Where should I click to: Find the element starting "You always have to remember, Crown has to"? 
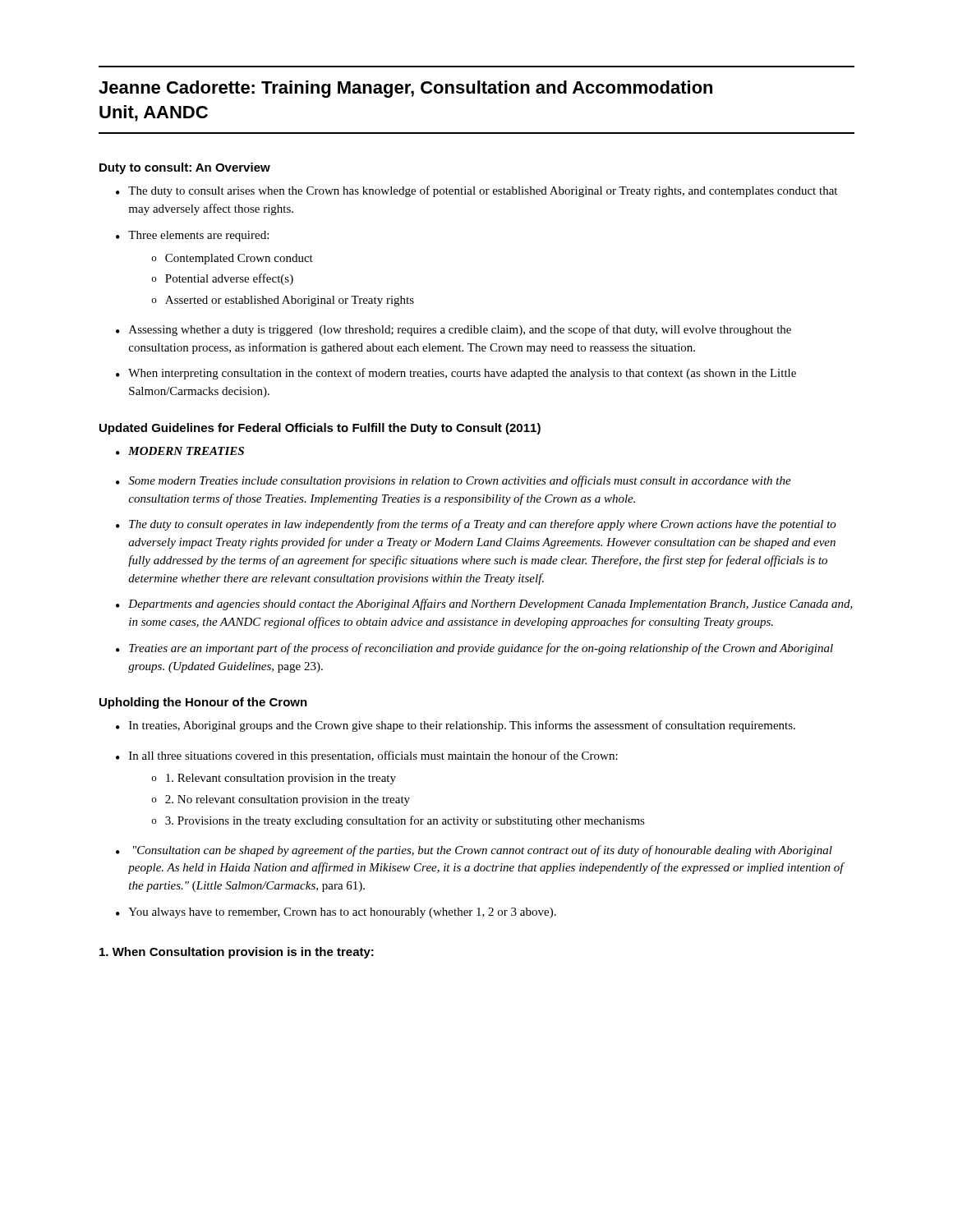click(491, 912)
